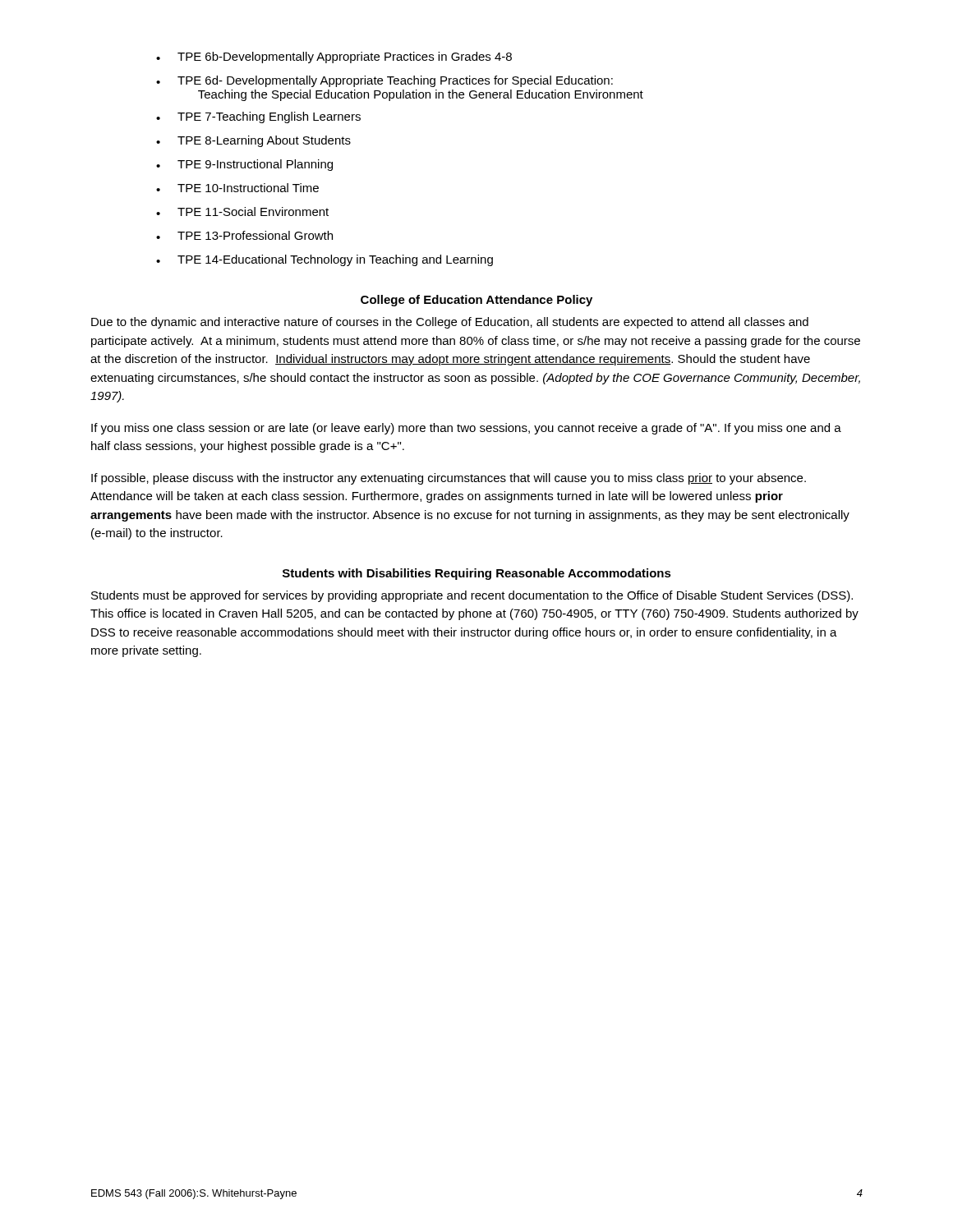This screenshot has width=953, height=1232.
Task: Find the text starting "• TPE 6b-Developmentally Appropriate Practices in"
Action: pyautogui.click(x=509, y=57)
